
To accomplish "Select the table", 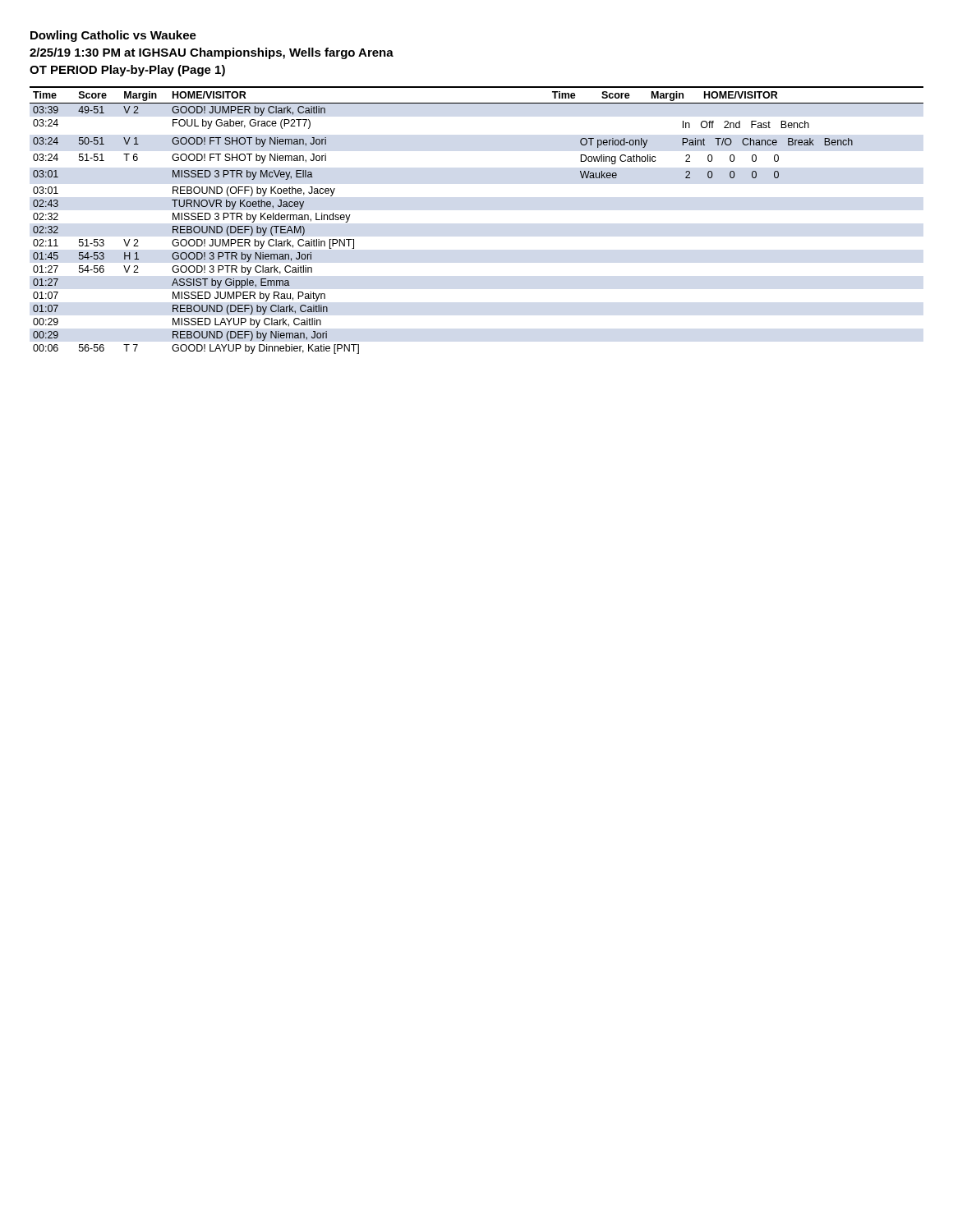I will point(476,221).
